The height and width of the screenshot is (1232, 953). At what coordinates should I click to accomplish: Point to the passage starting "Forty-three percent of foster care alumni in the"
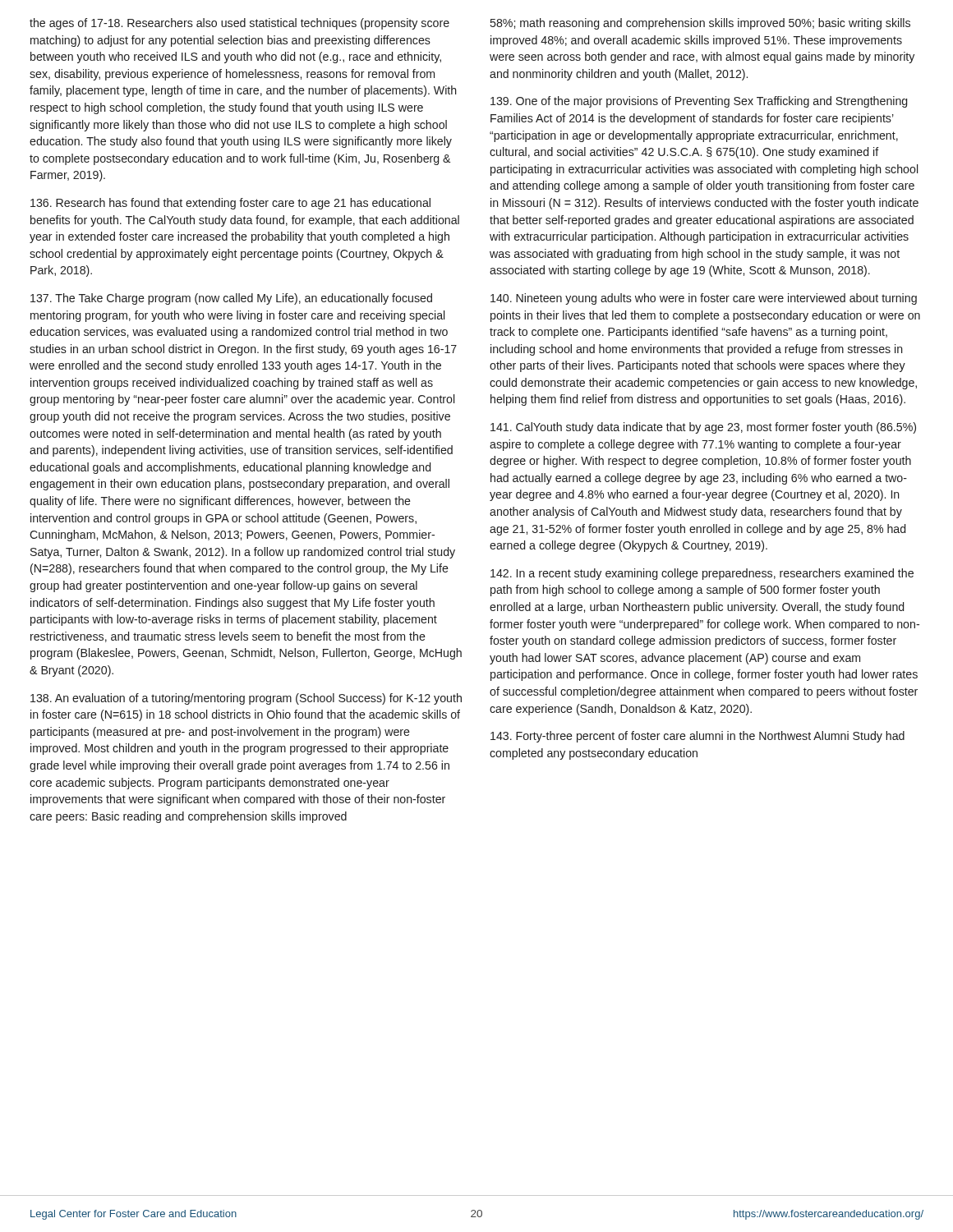707,745
